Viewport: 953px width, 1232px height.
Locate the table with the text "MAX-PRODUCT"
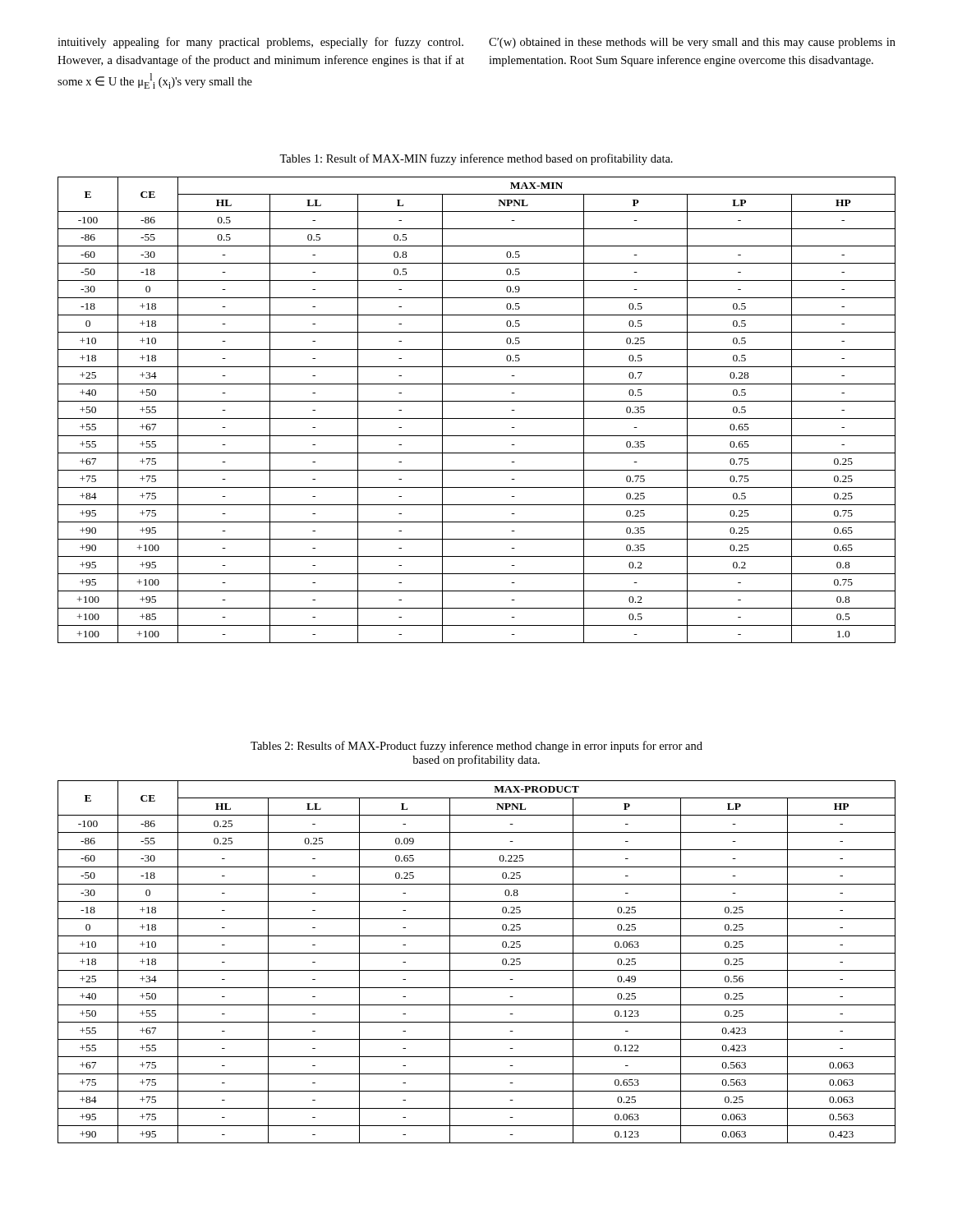click(476, 962)
